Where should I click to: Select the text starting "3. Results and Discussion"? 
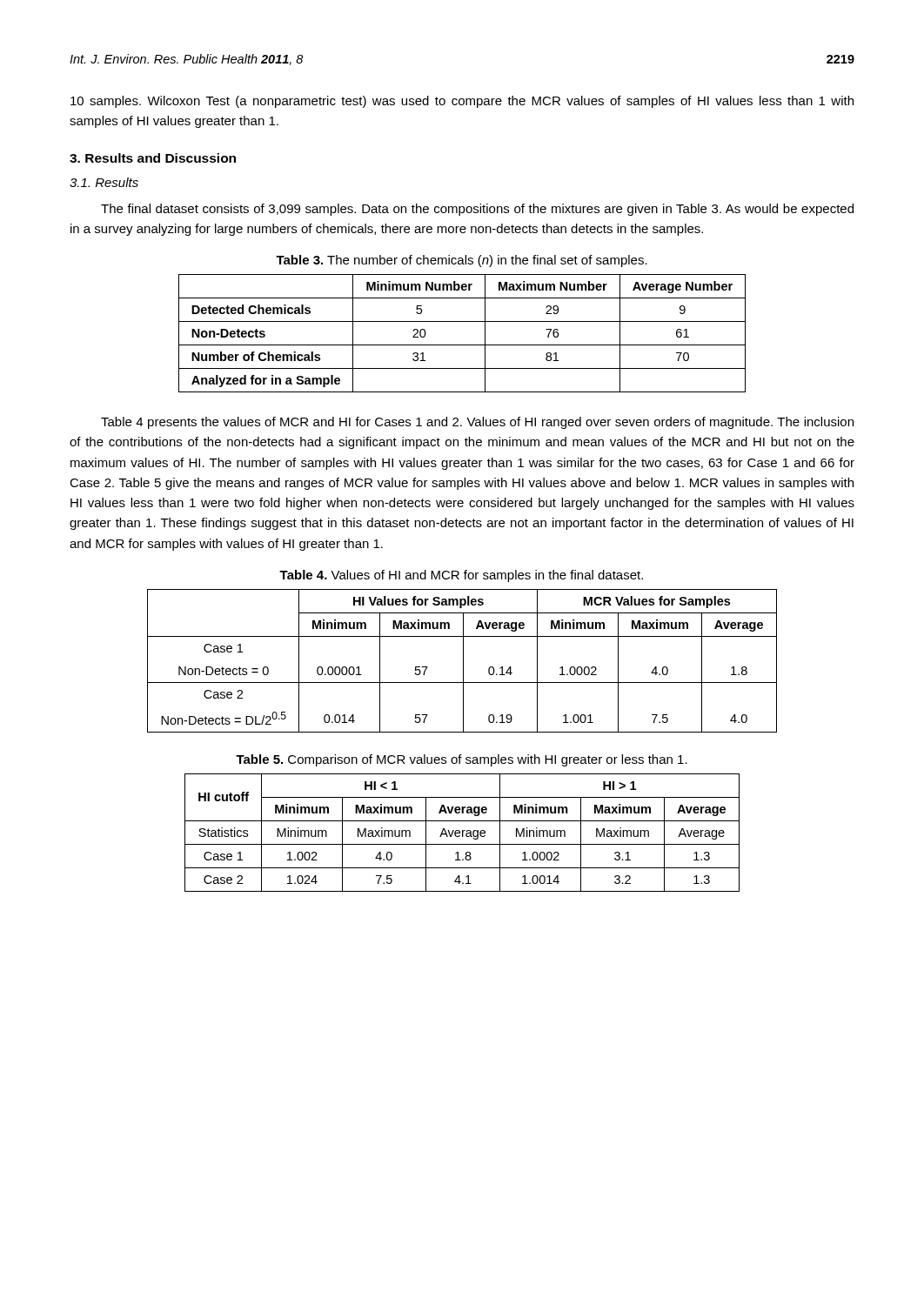[x=153, y=157]
